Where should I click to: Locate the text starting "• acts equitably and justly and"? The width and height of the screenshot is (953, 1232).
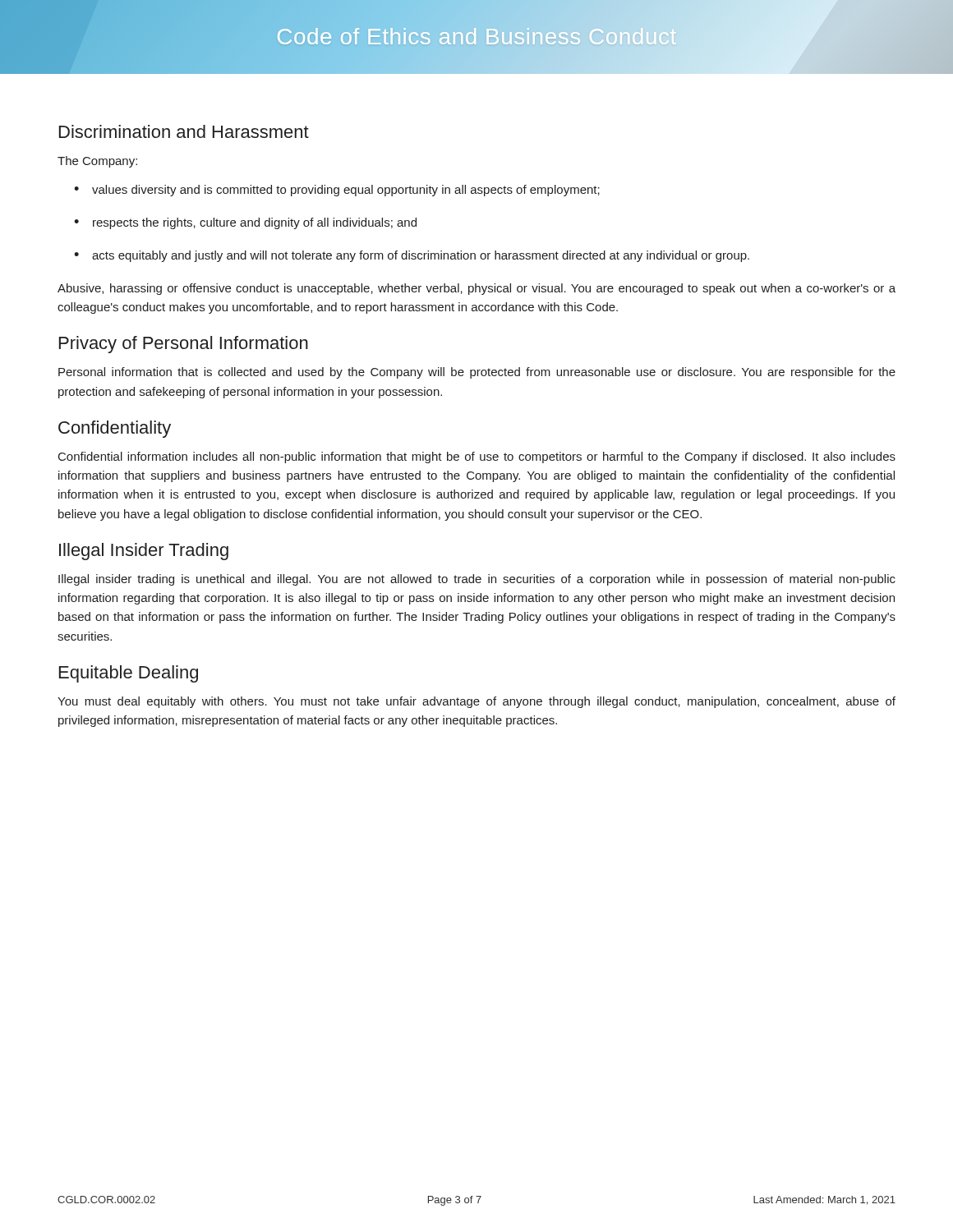485,256
